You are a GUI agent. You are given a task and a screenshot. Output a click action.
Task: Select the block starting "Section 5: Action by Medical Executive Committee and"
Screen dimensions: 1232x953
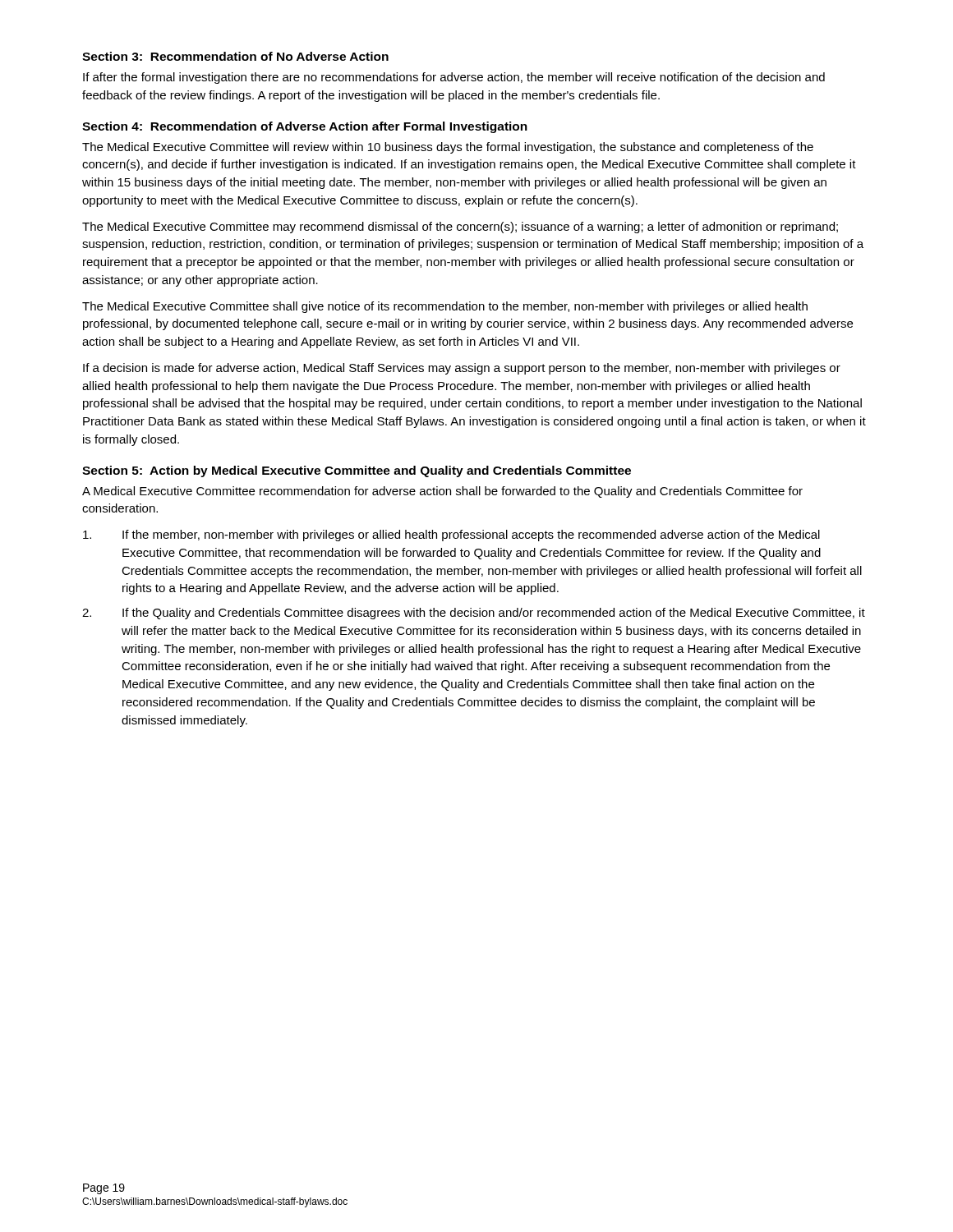tap(357, 470)
